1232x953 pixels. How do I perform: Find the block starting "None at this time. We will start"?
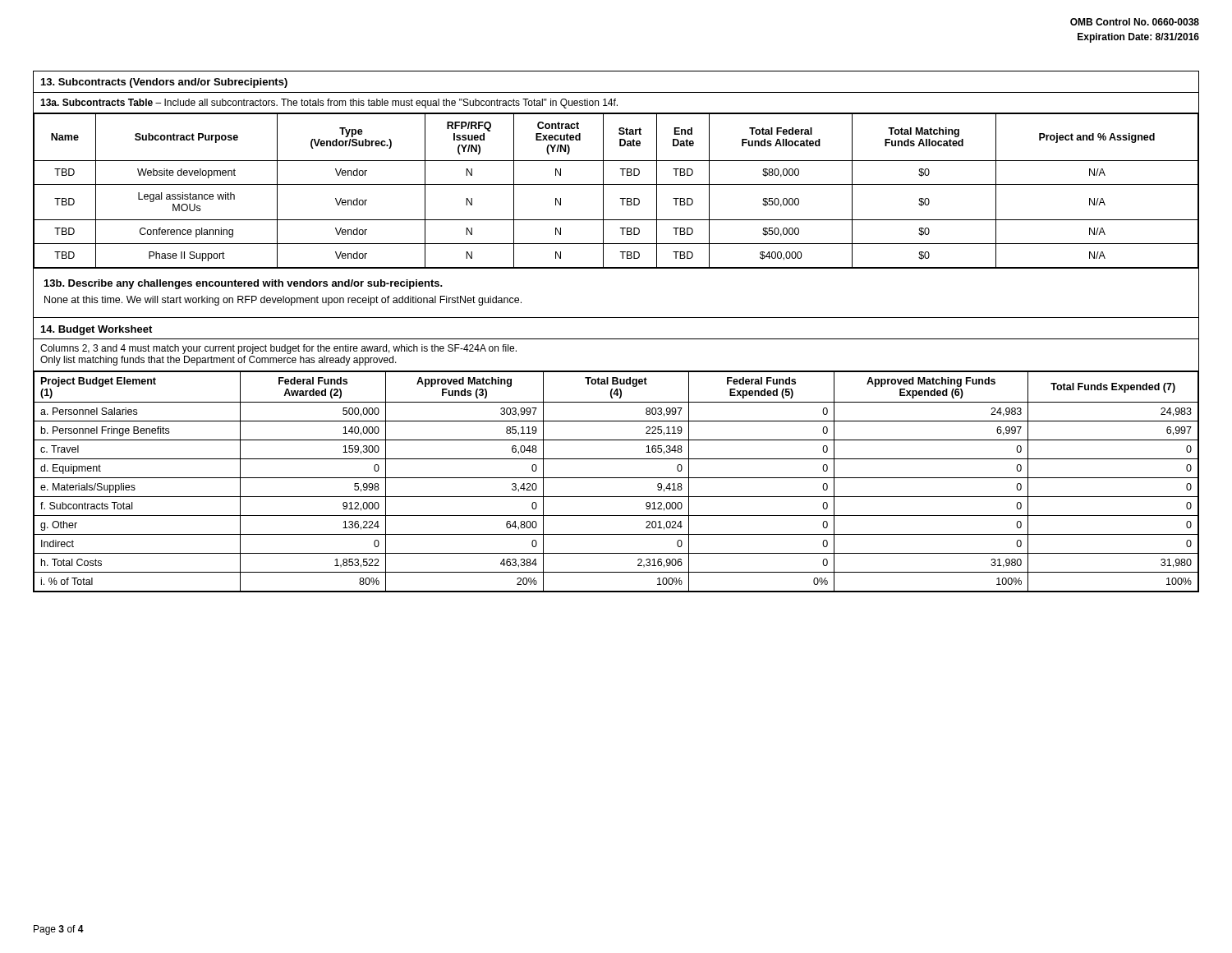283,300
